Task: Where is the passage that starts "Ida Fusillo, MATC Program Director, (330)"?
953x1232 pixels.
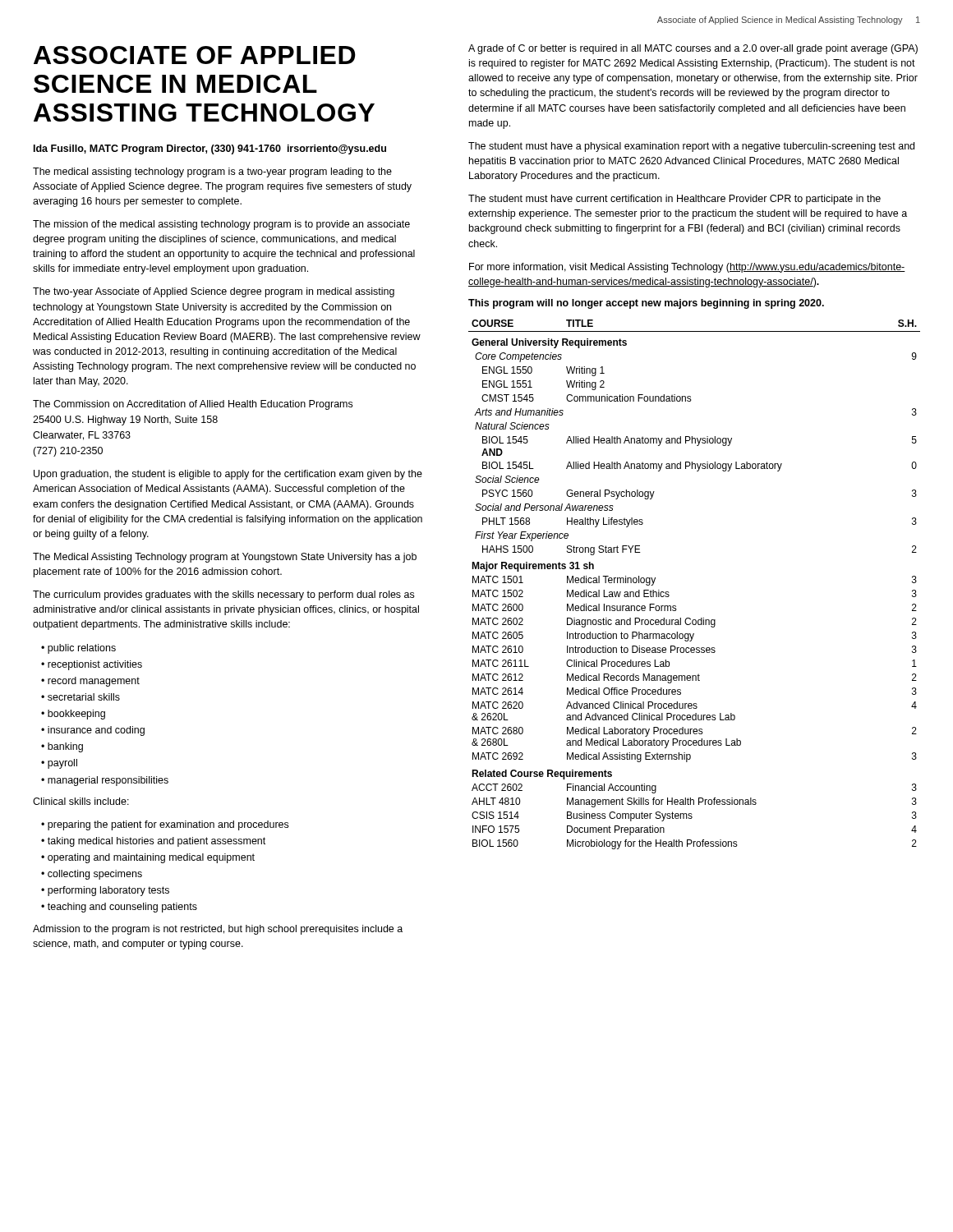Action: pyautogui.click(x=210, y=148)
